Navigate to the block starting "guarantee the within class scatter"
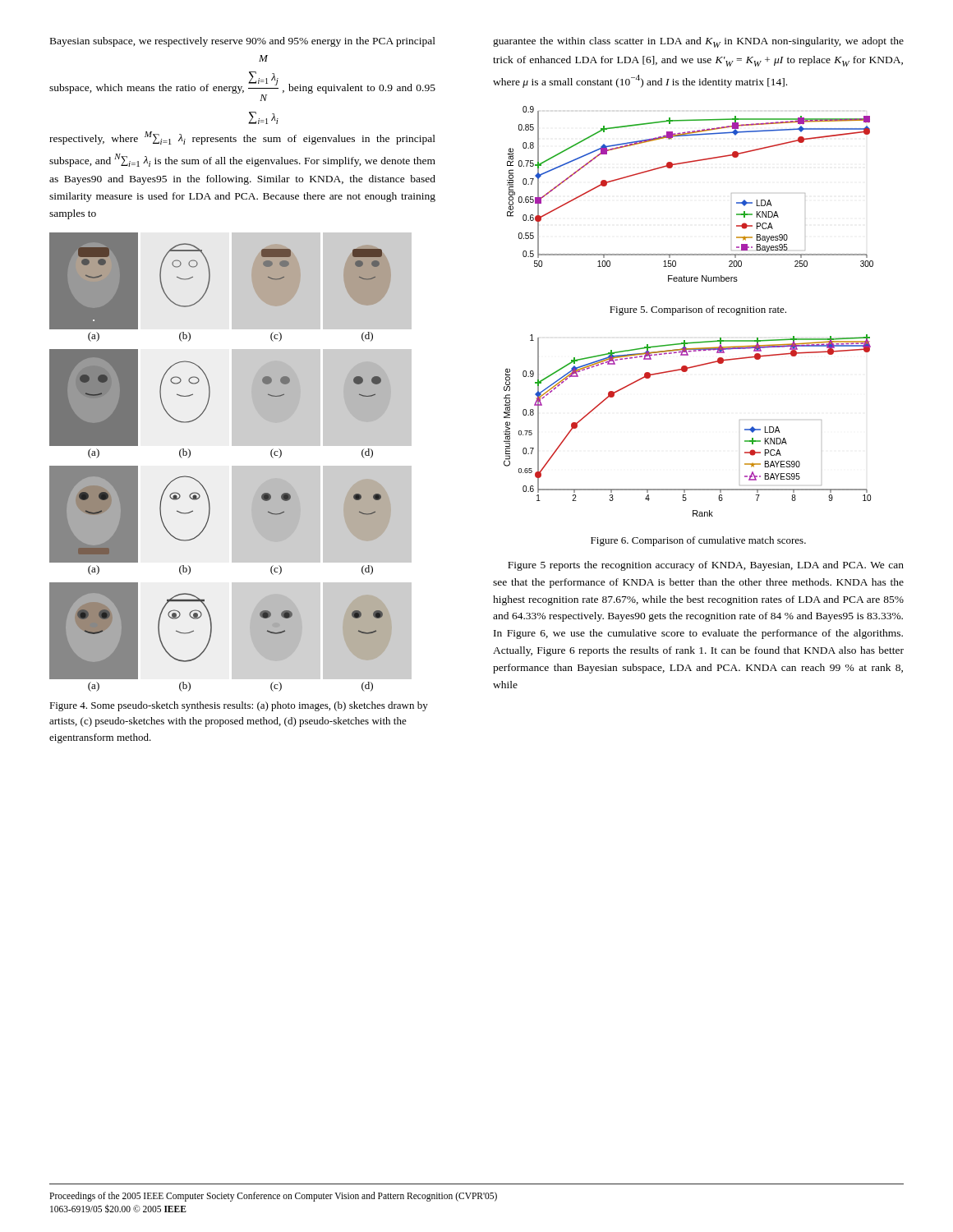The height and width of the screenshot is (1232, 953). click(698, 61)
